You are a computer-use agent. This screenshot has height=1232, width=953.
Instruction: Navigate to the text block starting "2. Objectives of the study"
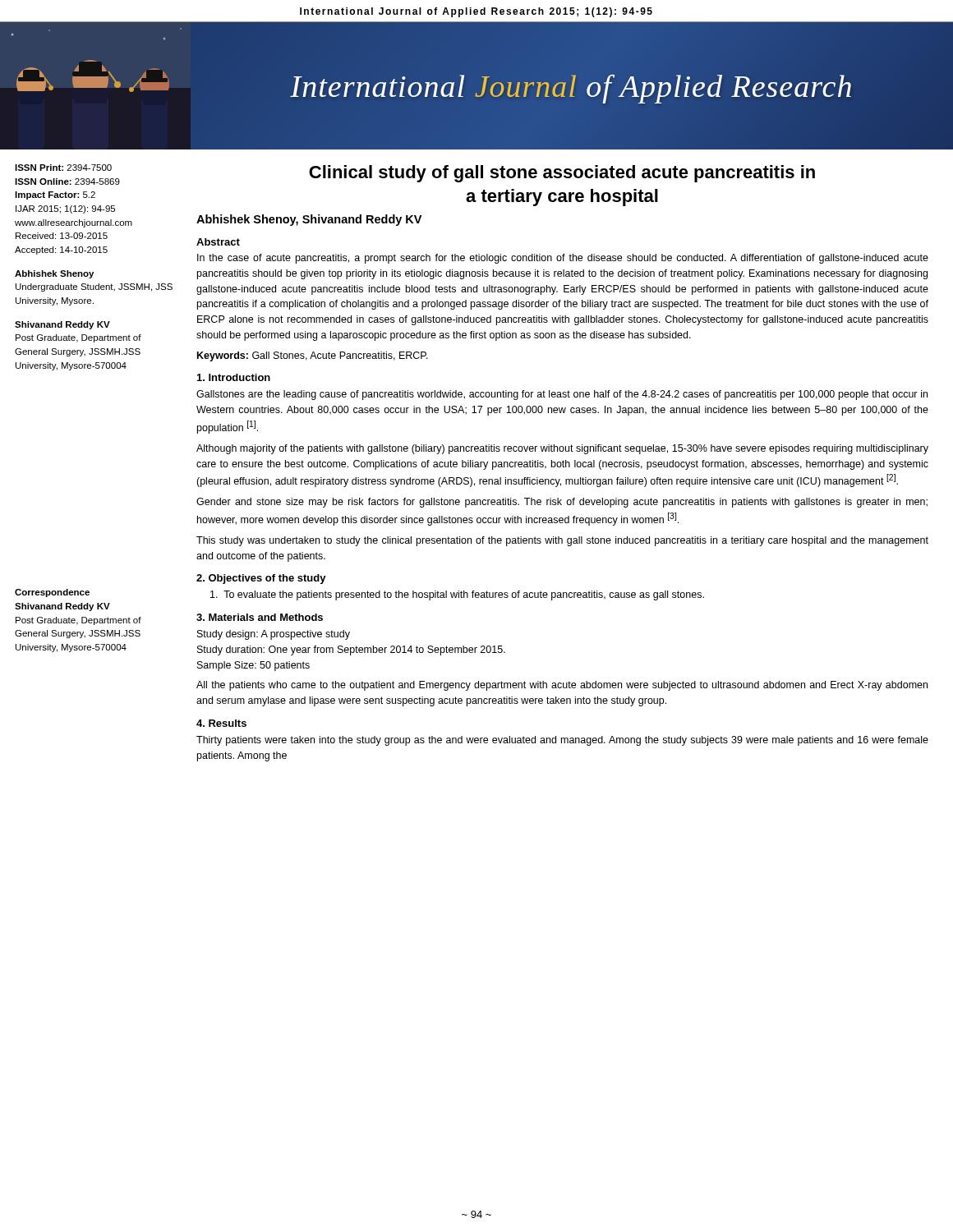pyautogui.click(x=261, y=578)
